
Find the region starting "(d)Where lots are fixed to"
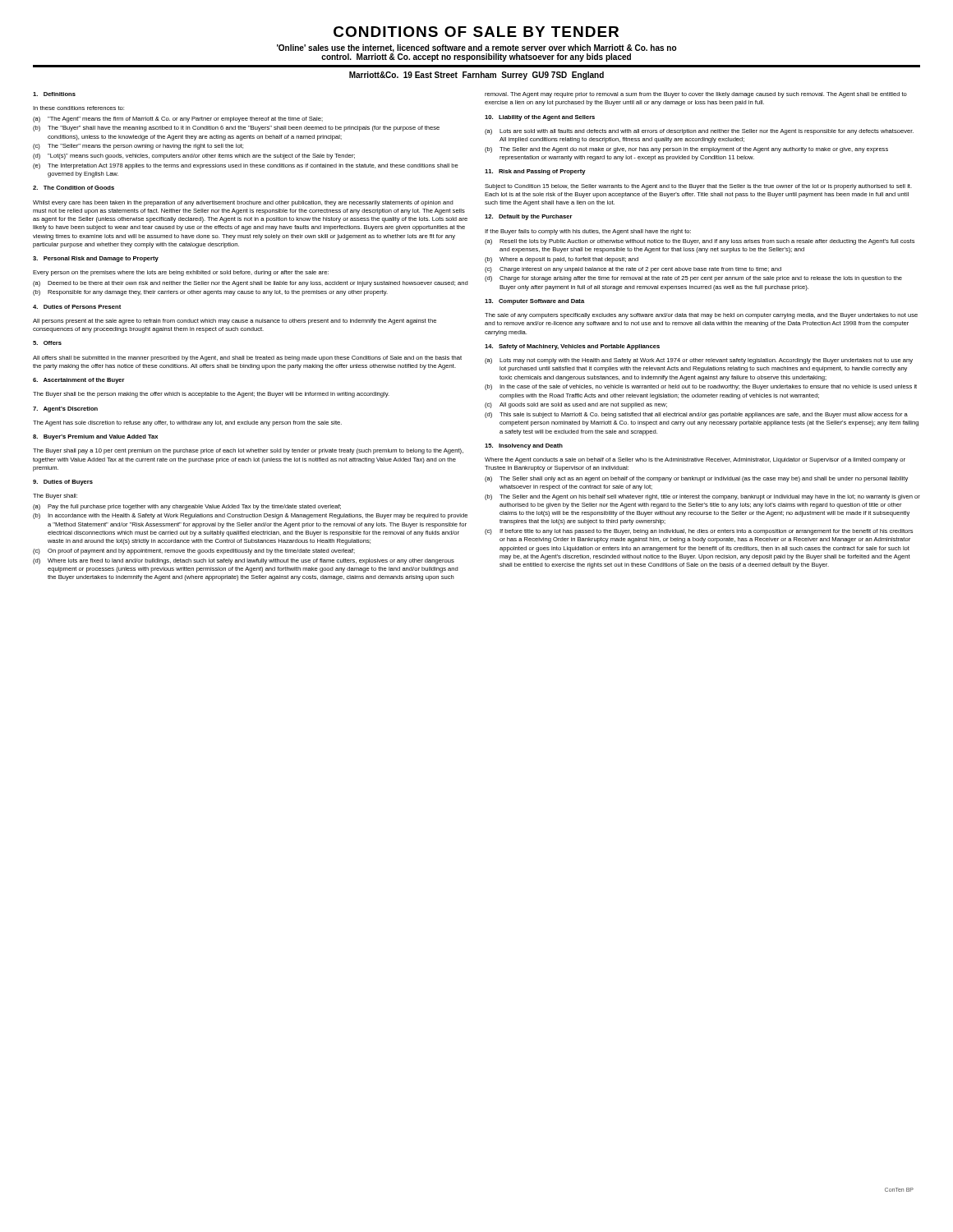pos(251,569)
